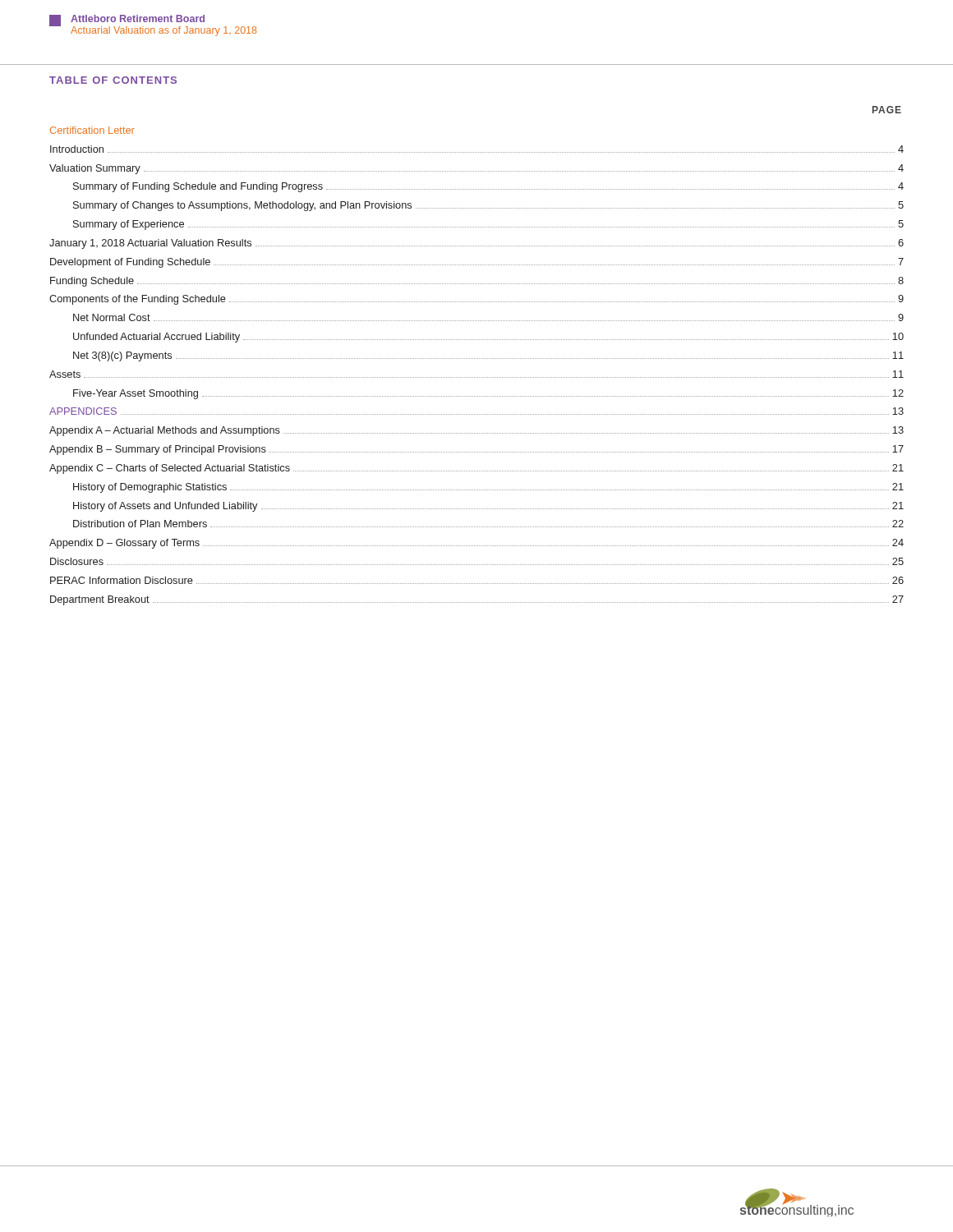Select the list item with the text "Five-Year Asset Smoothing"

488,393
